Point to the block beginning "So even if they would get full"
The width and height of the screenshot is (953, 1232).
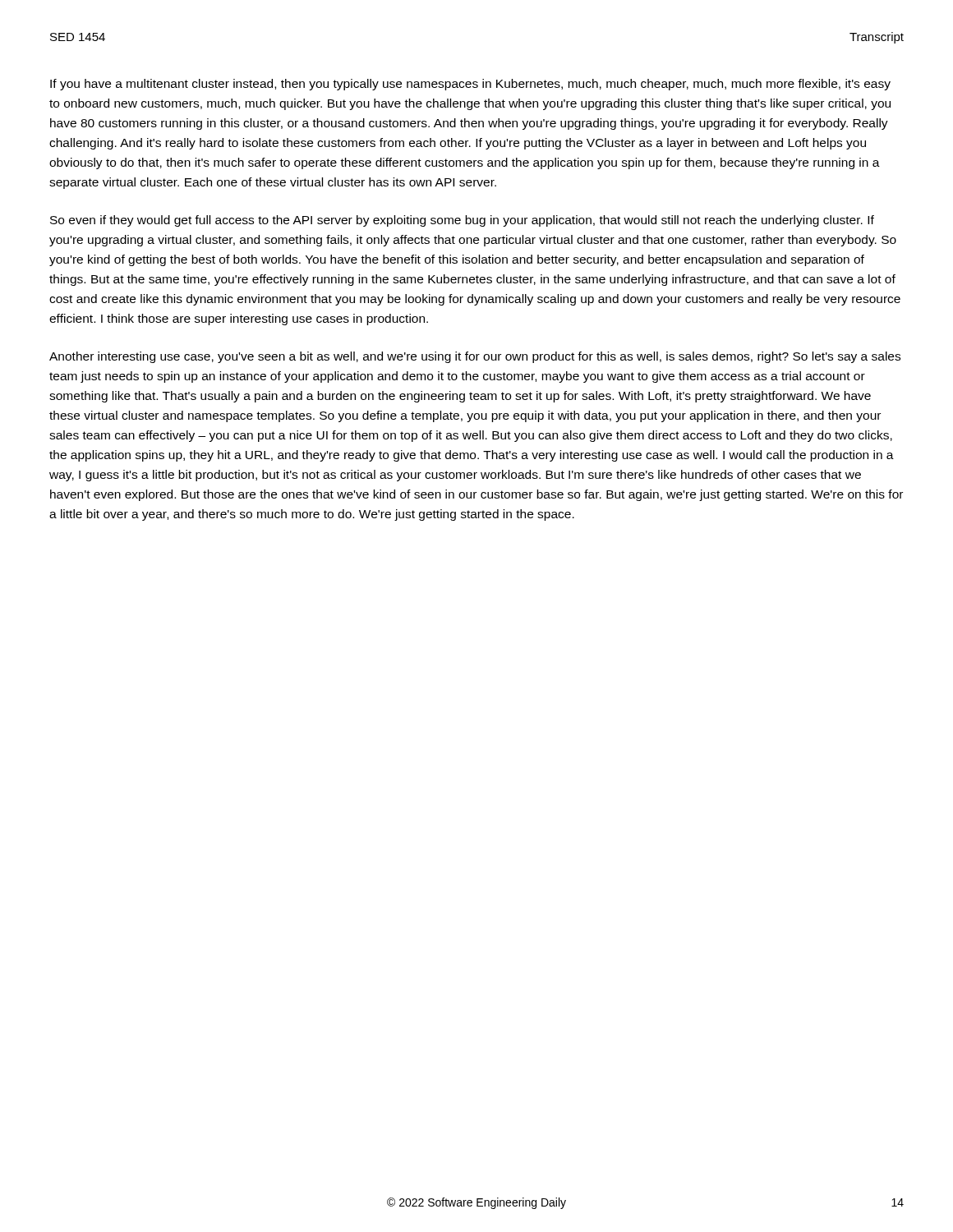coord(475,269)
